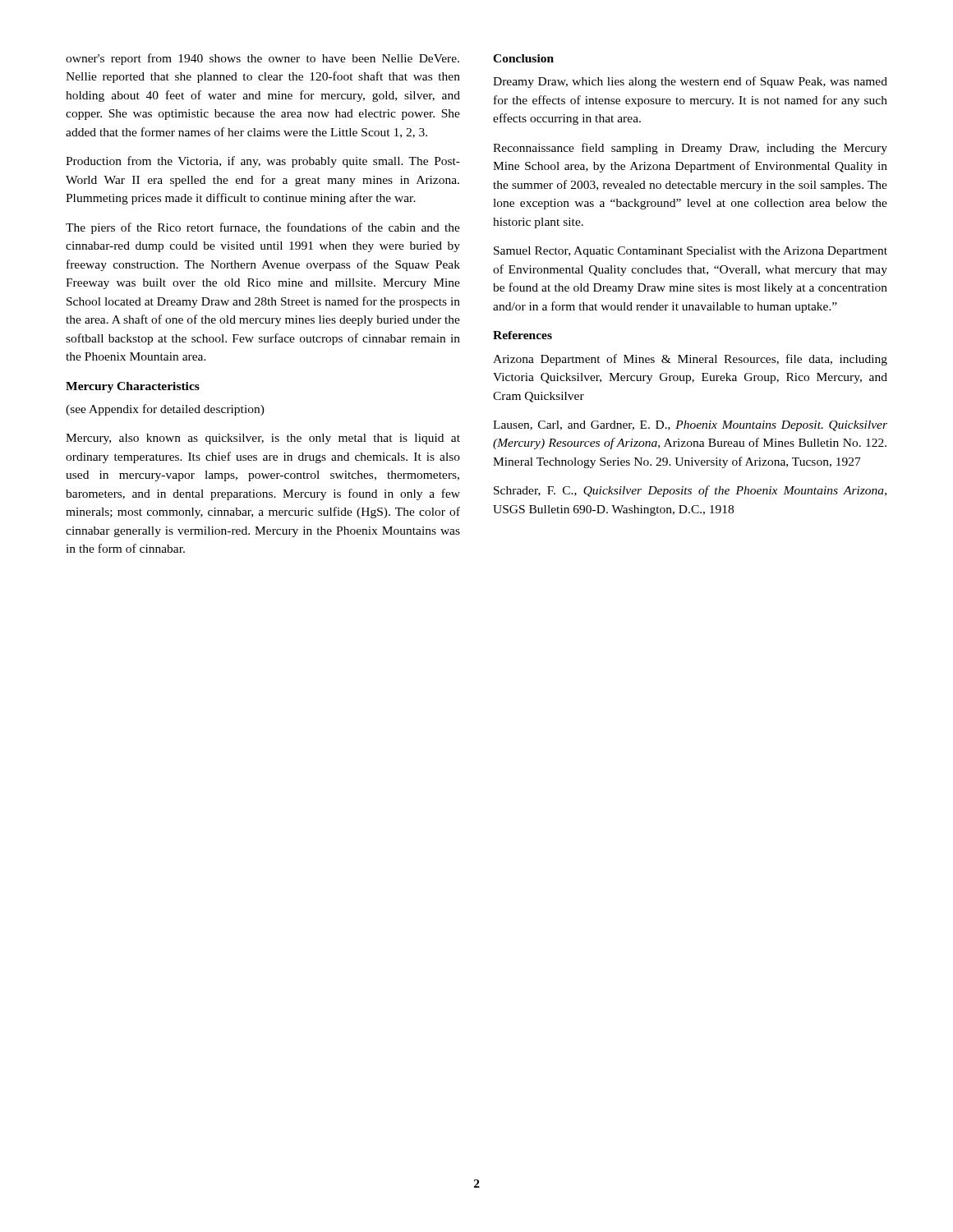Click on the text block that reads "Schrader, F. C.,"
953x1232 pixels.
click(690, 500)
